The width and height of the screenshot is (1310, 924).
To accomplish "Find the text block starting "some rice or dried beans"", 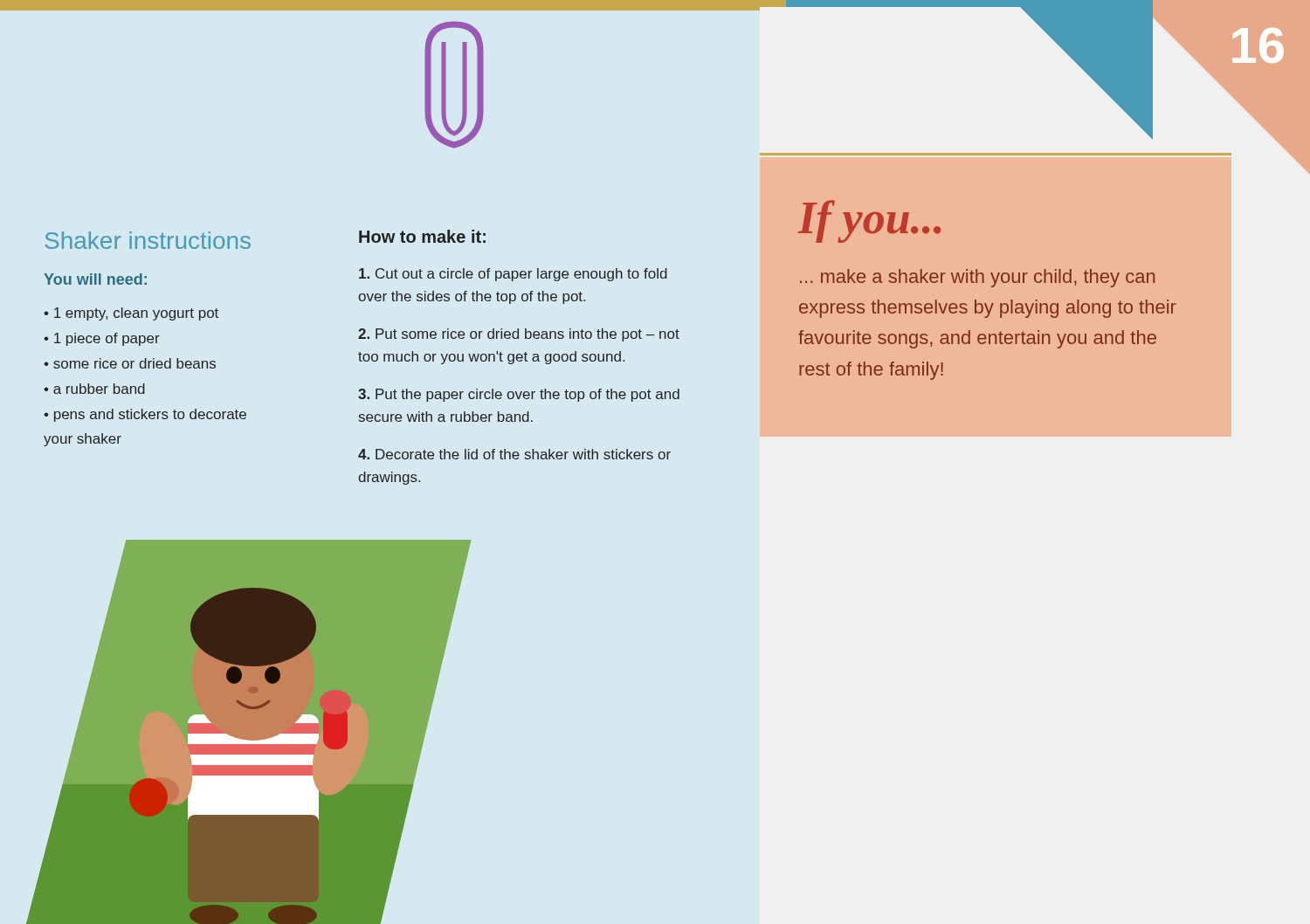I will pyautogui.click(x=135, y=364).
